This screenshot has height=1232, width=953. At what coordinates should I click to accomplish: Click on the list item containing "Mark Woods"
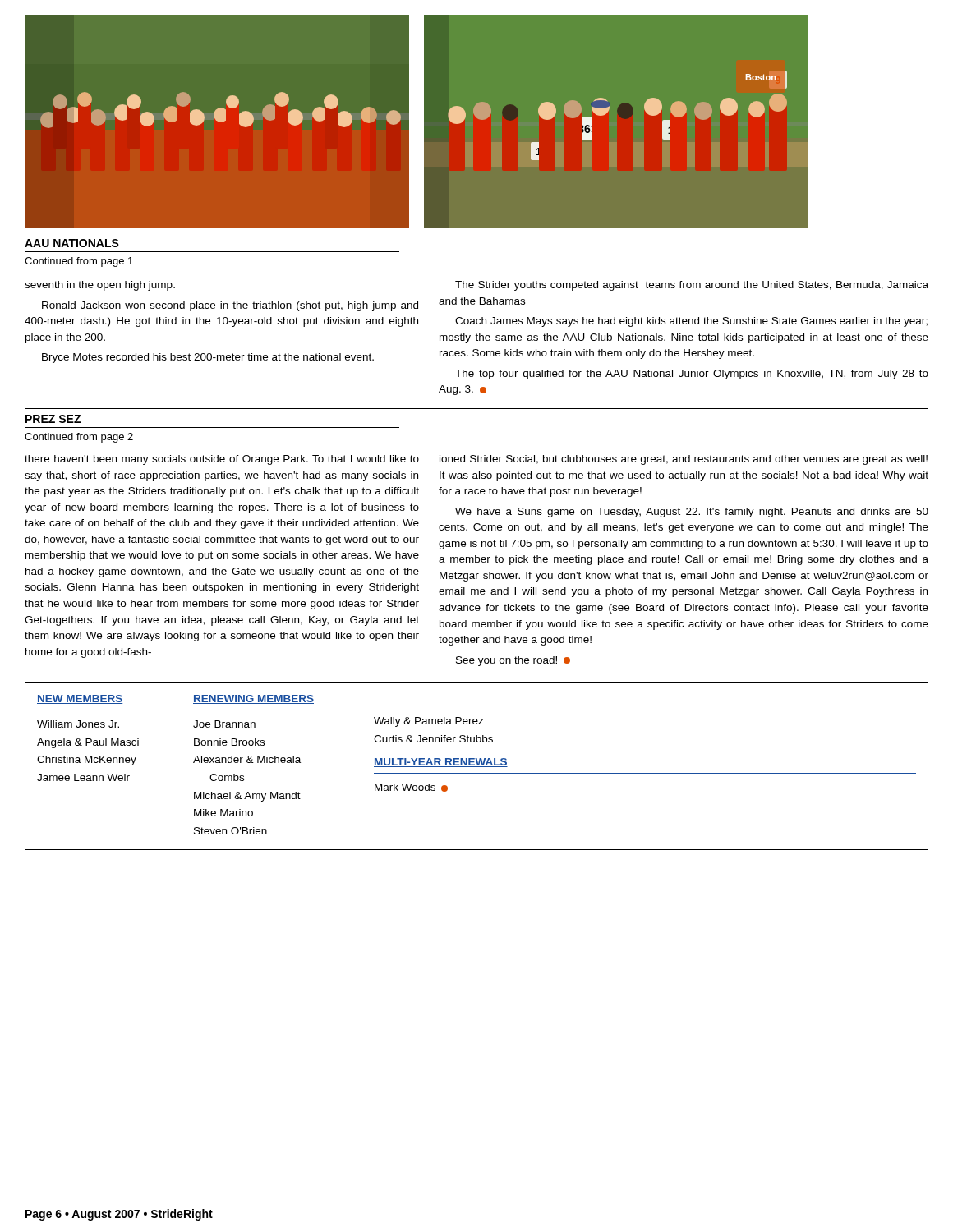coord(411,788)
